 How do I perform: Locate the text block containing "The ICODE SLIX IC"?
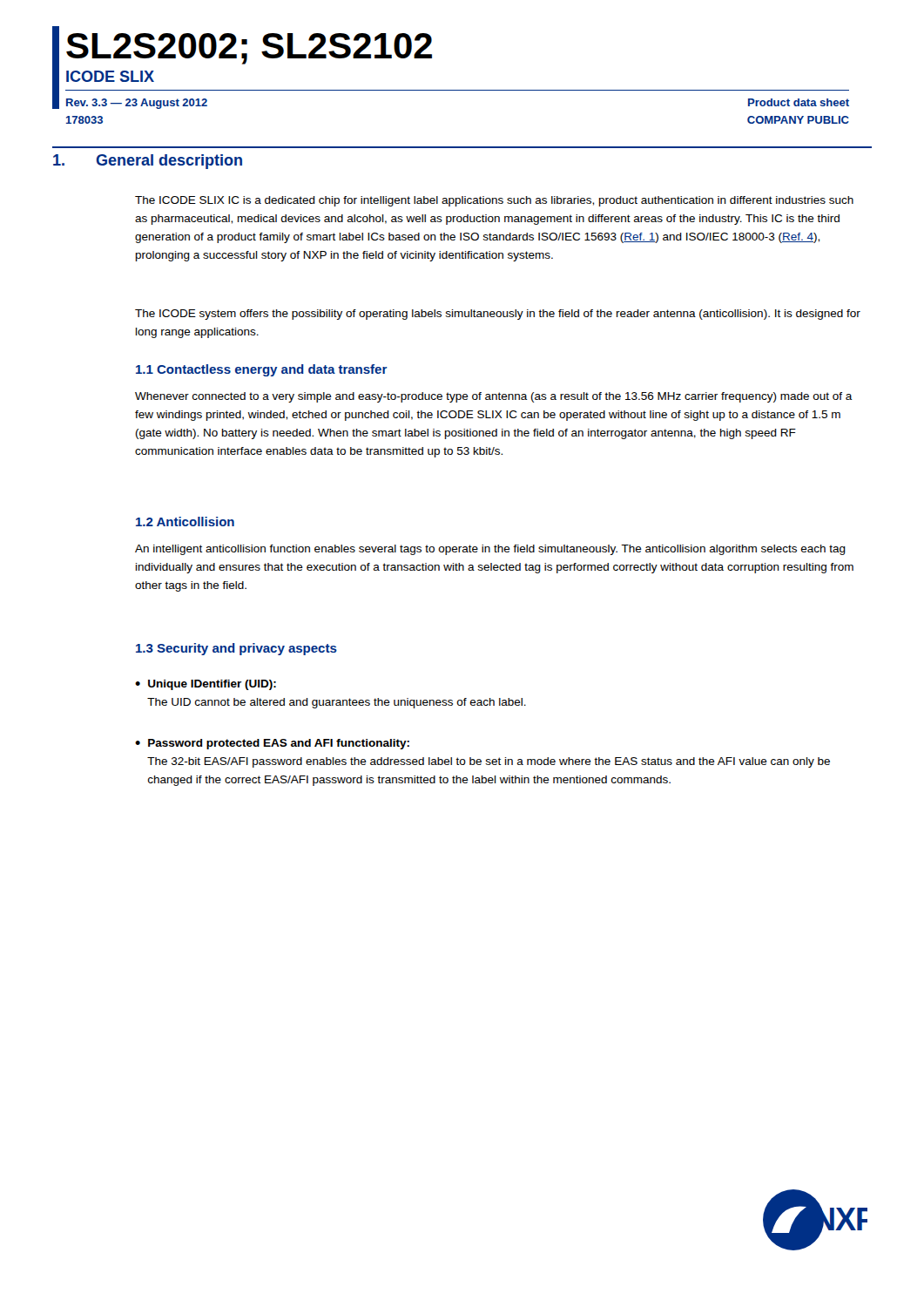(x=494, y=227)
